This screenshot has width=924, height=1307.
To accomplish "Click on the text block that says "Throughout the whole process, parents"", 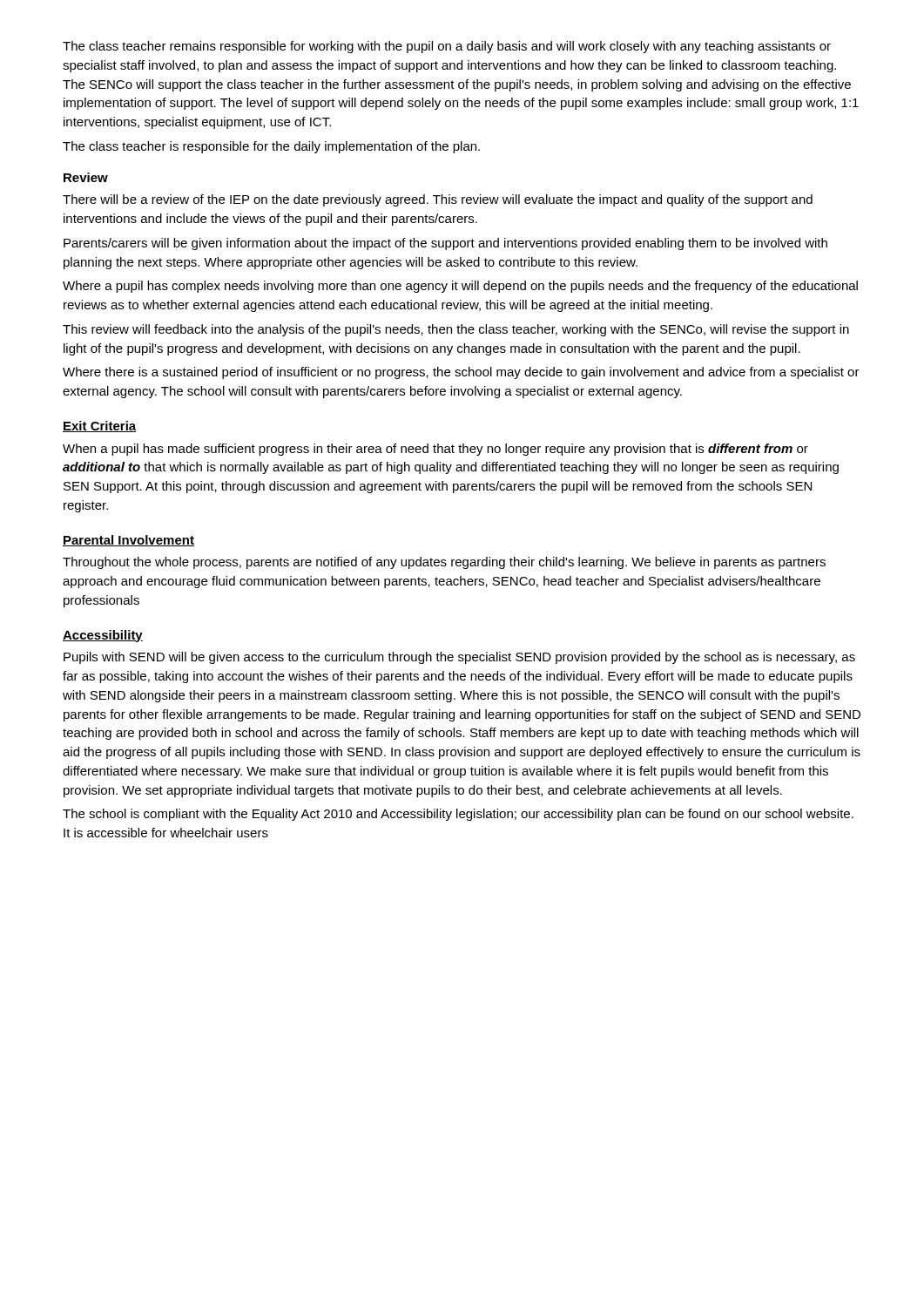I will click(462, 581).
